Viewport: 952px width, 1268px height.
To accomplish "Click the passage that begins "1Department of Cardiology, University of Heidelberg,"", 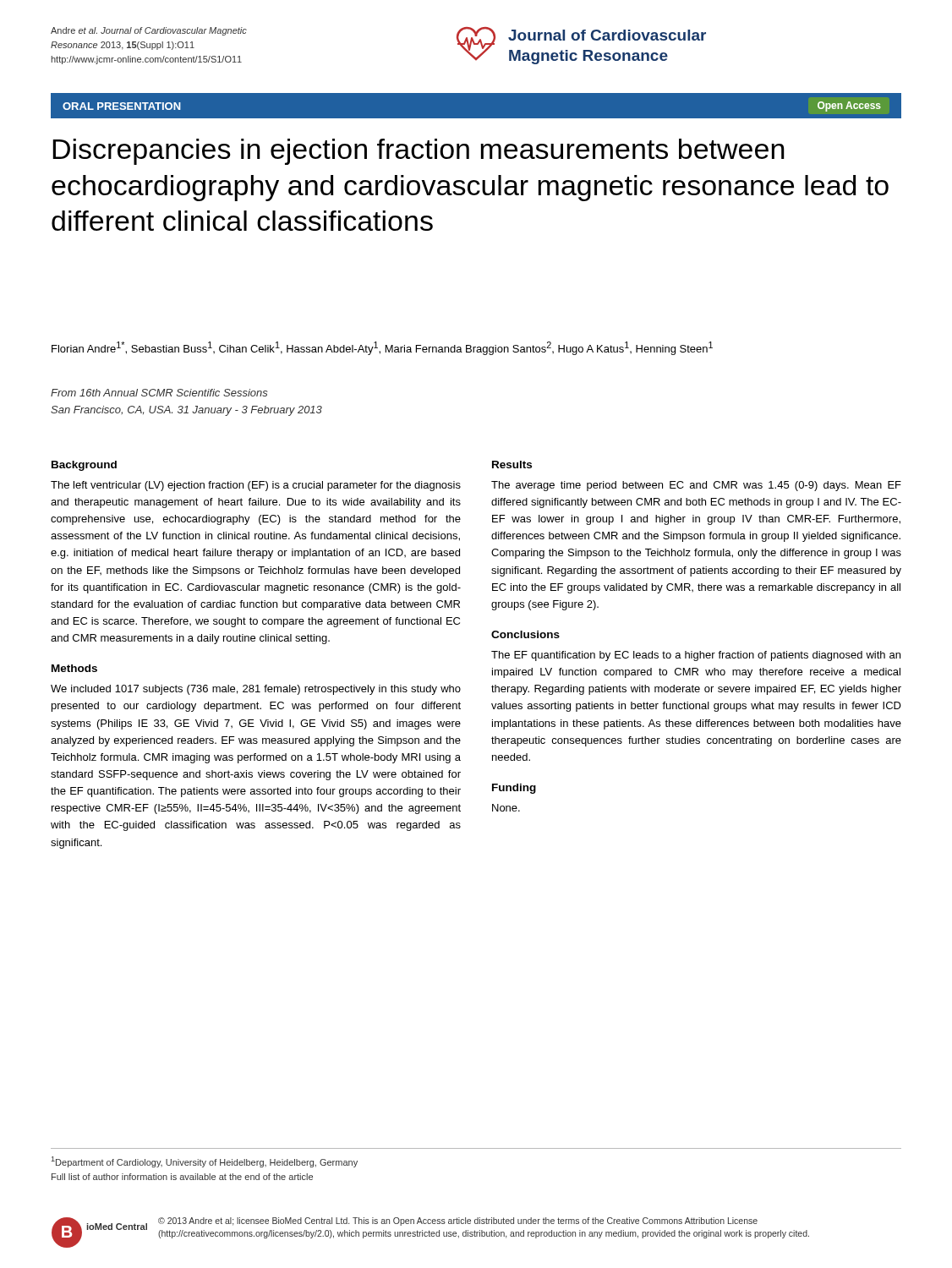I will (204, 1168).
